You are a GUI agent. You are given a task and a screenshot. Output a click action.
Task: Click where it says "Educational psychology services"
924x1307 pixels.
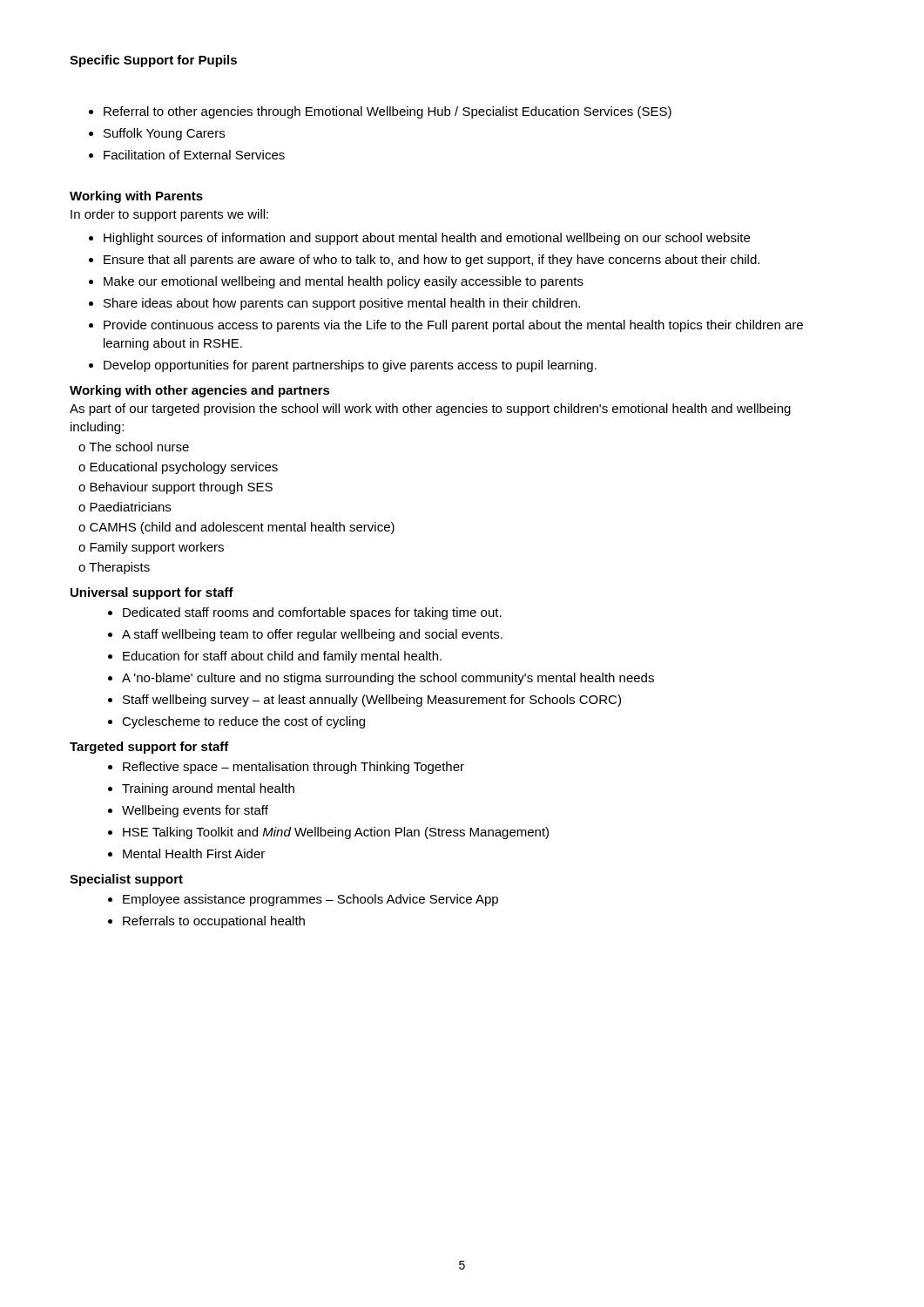[184, 467]
